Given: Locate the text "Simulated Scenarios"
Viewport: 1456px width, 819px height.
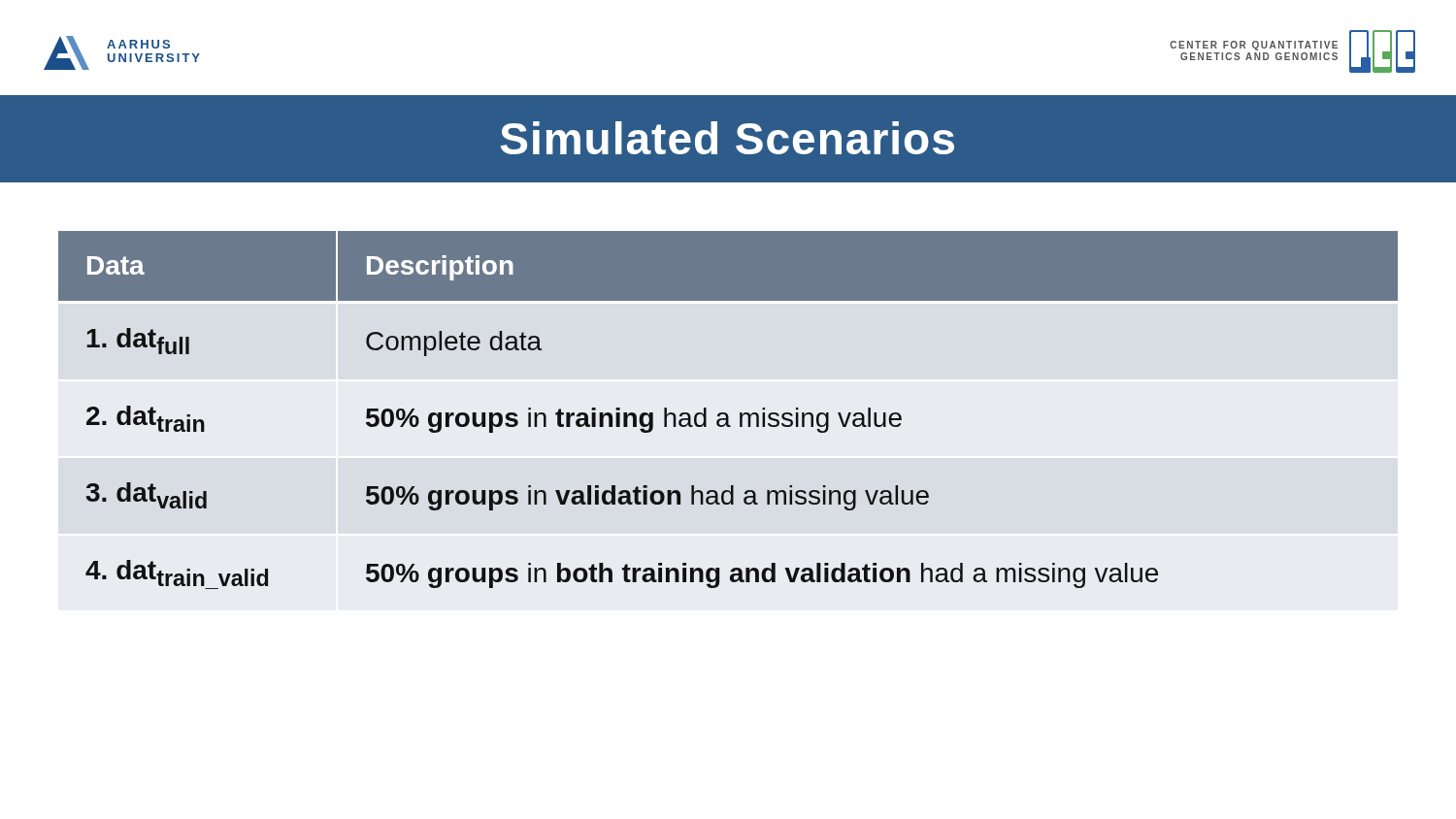Looking at the screenshot, I should coord(728,139).
